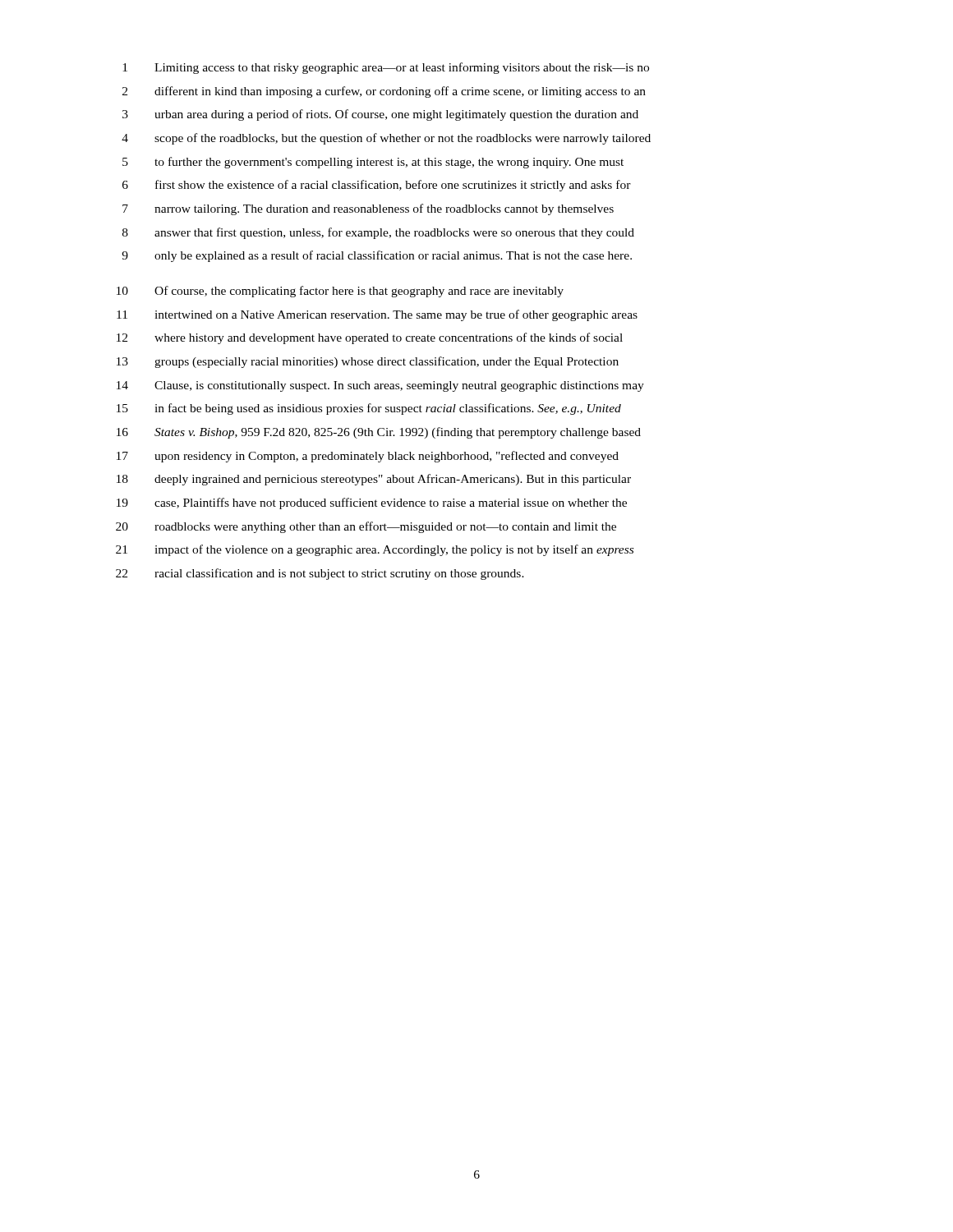Click on the list item with the text "15 in fact be being used as insidious"
Image resolution: width=953 pixels, height=1232 pixels.
tap(359, 409)
